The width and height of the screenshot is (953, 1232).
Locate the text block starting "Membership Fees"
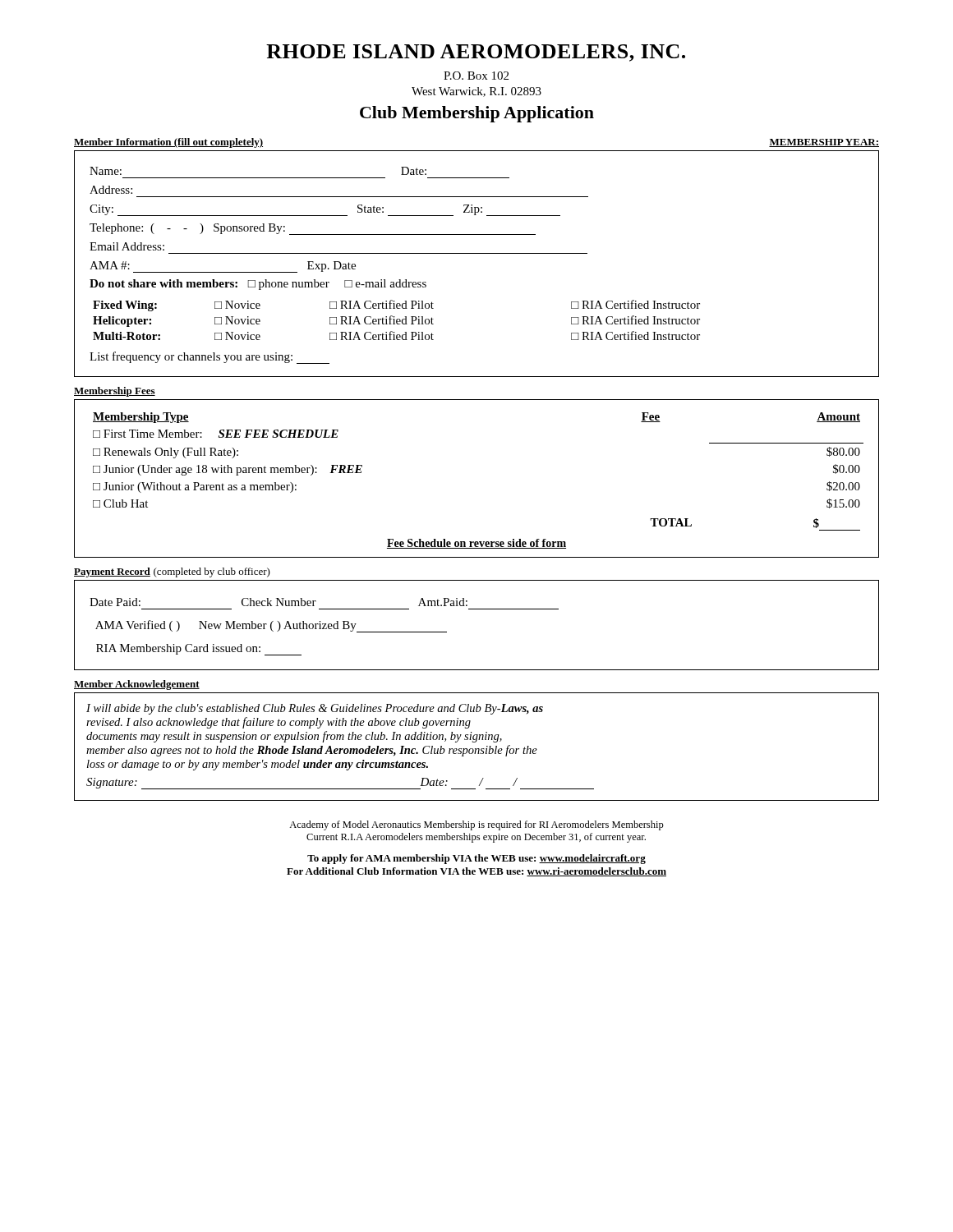[x=114, y=391]
